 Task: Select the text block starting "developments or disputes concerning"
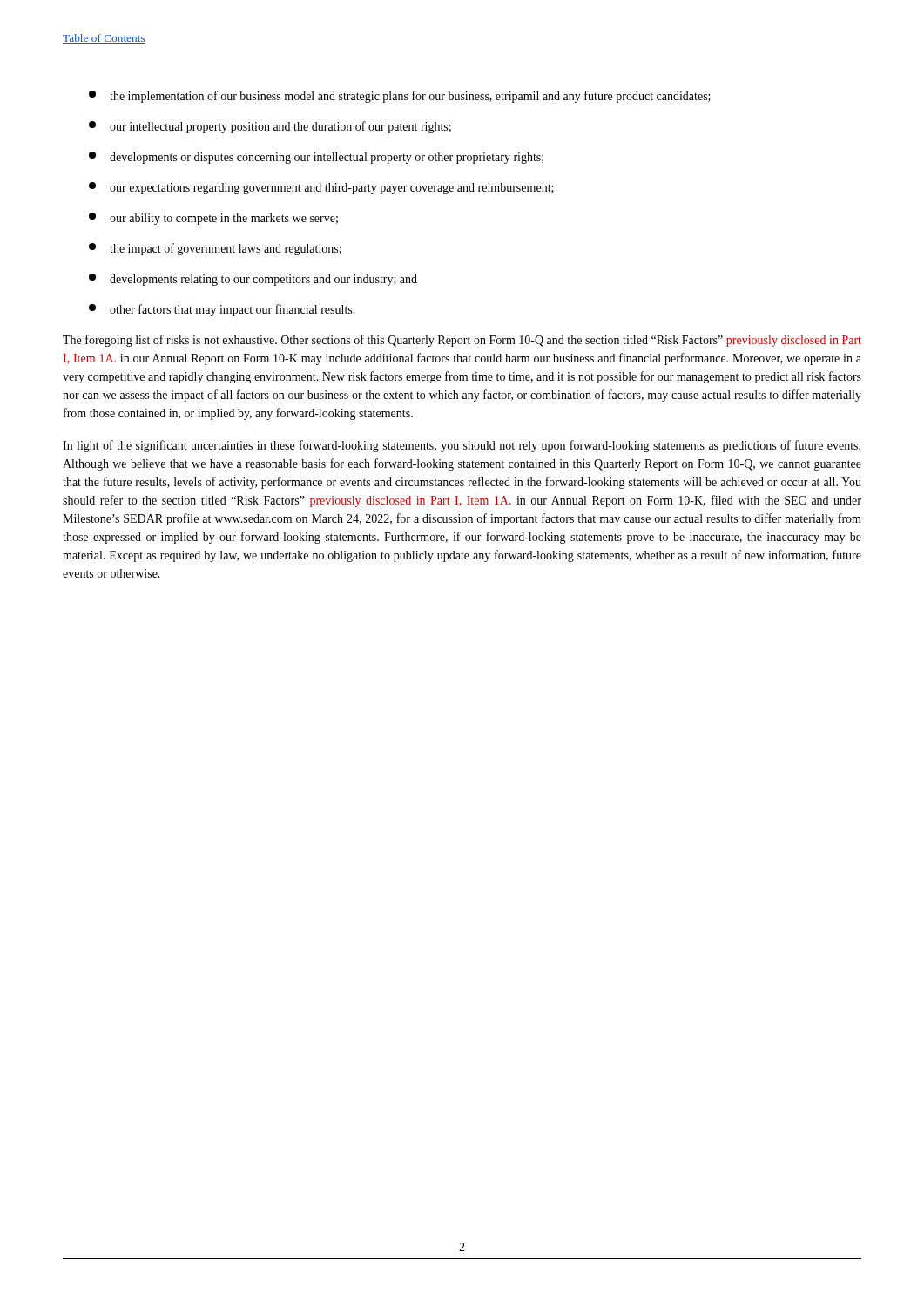(475, 157)
